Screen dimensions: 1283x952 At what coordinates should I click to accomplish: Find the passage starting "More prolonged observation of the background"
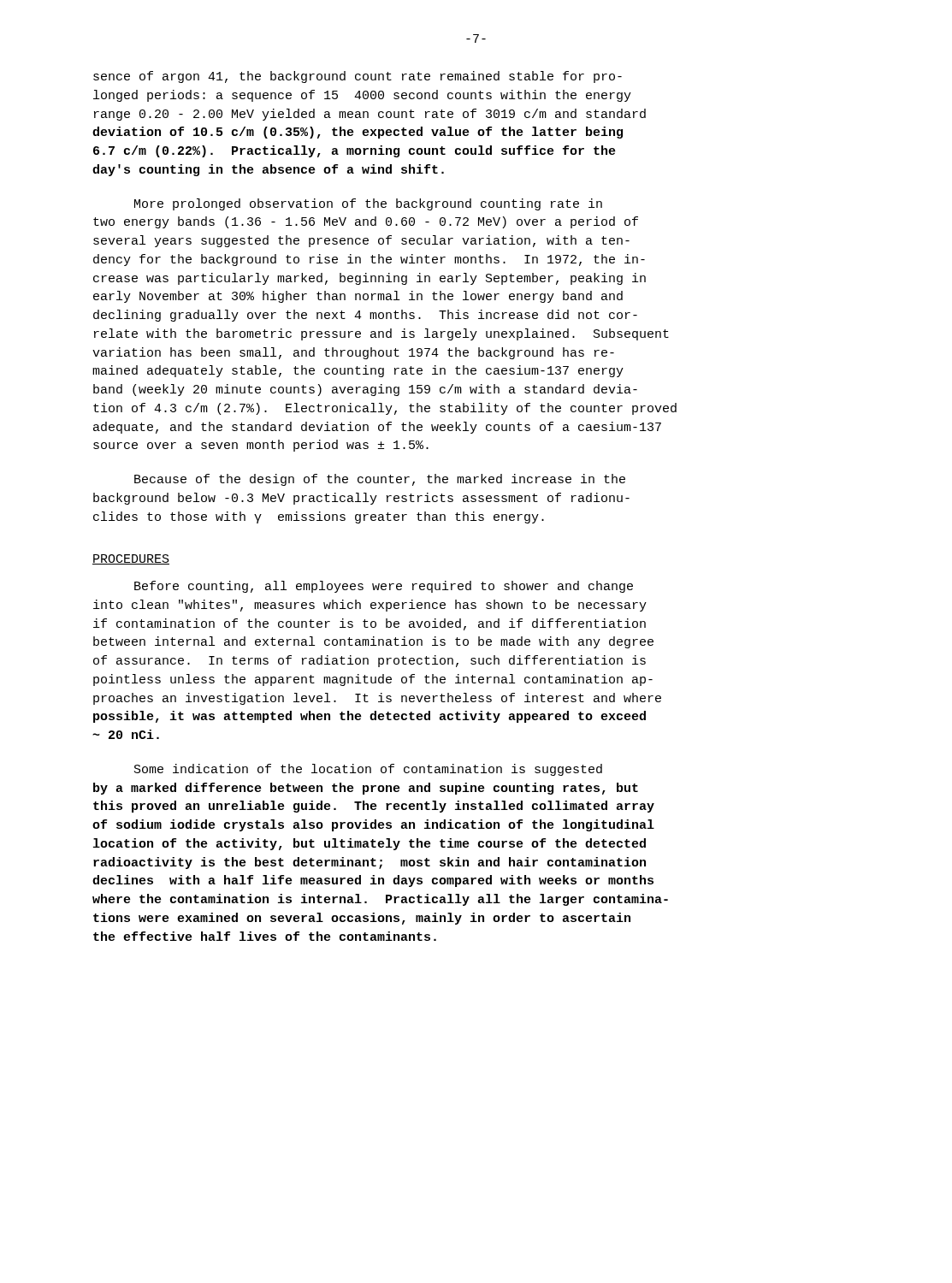(488, 326)
